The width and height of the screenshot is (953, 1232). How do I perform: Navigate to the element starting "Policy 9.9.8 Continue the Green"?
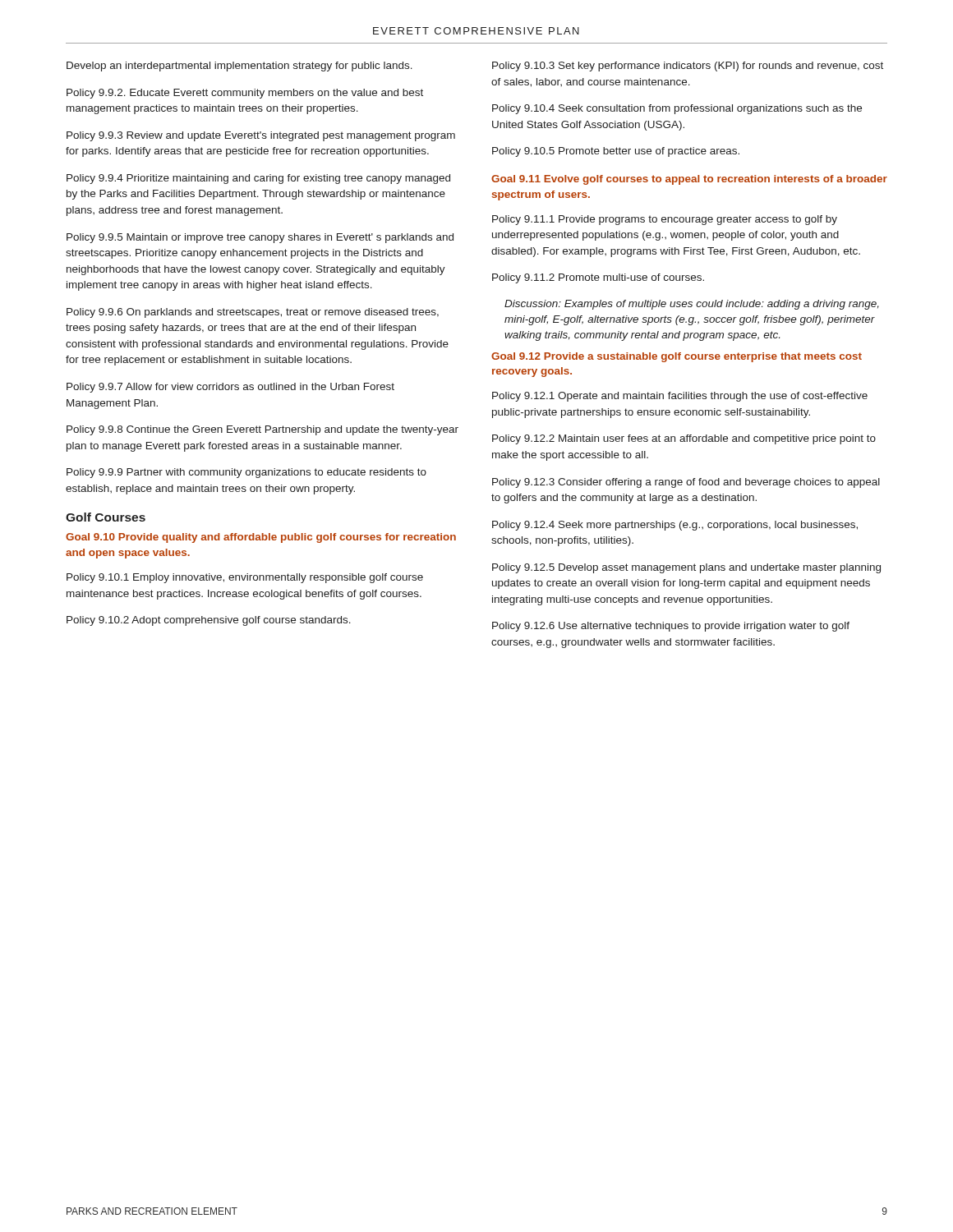point(262,437)
